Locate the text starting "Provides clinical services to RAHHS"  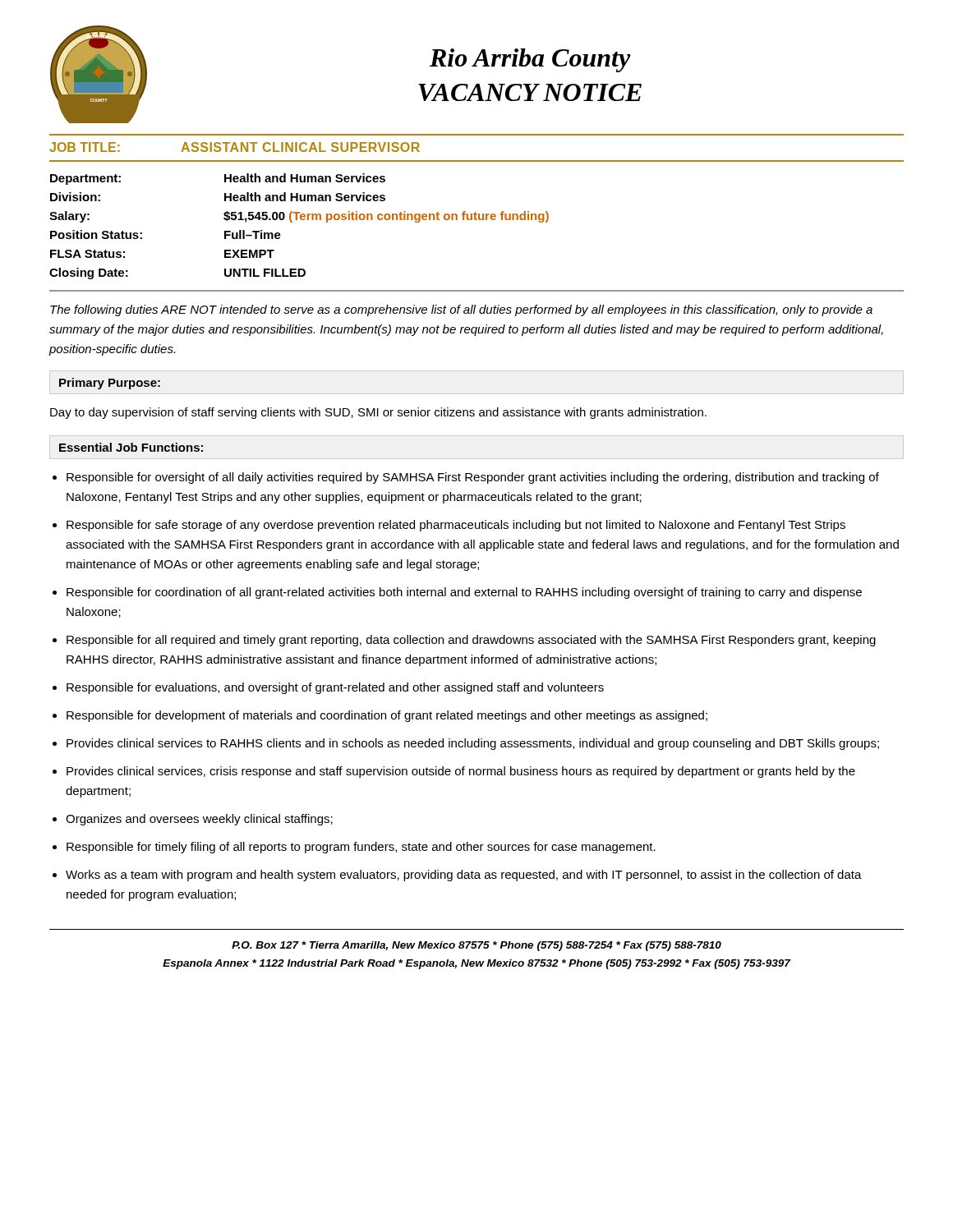[473, 743]
